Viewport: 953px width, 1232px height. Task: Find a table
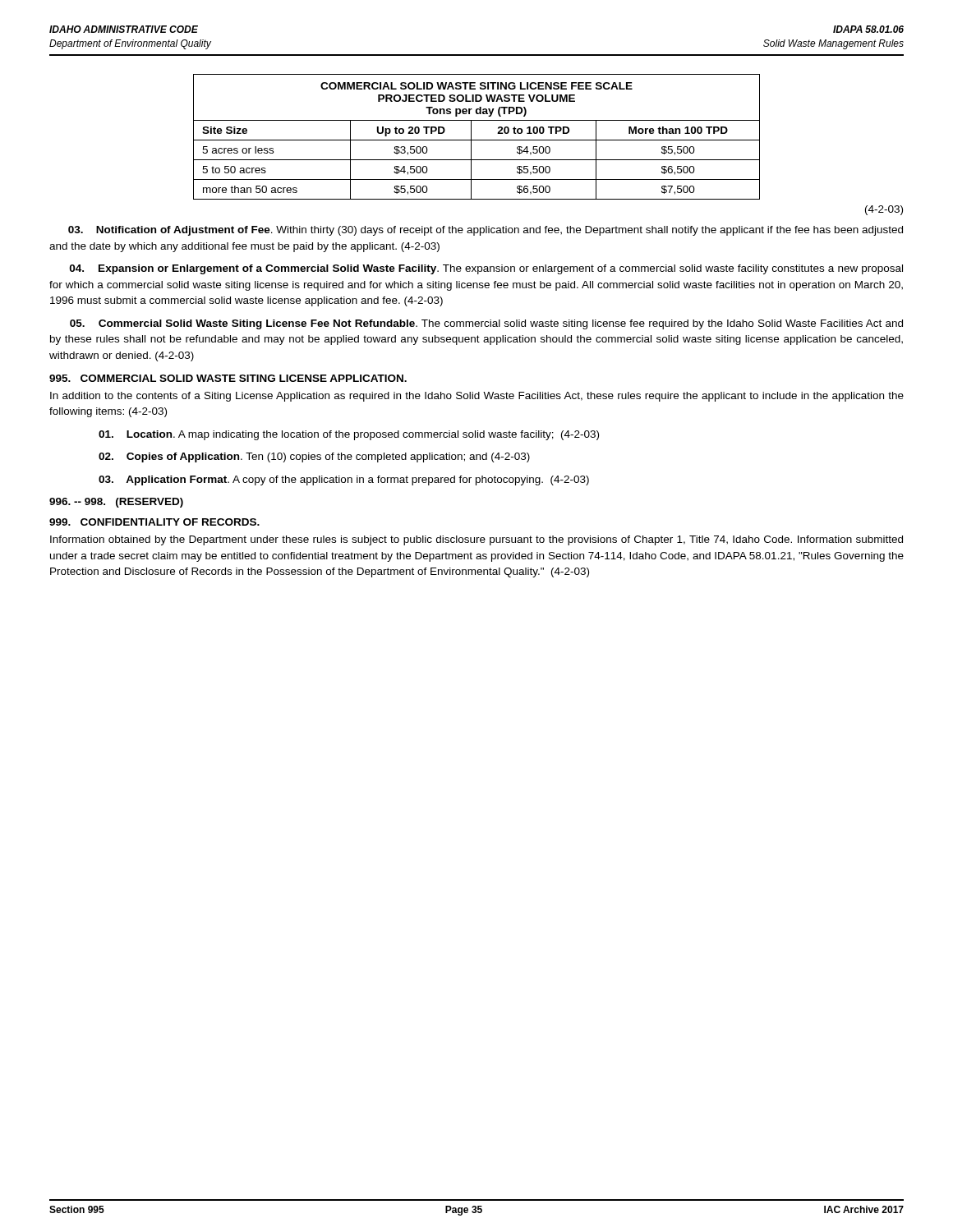coord(476,137)
